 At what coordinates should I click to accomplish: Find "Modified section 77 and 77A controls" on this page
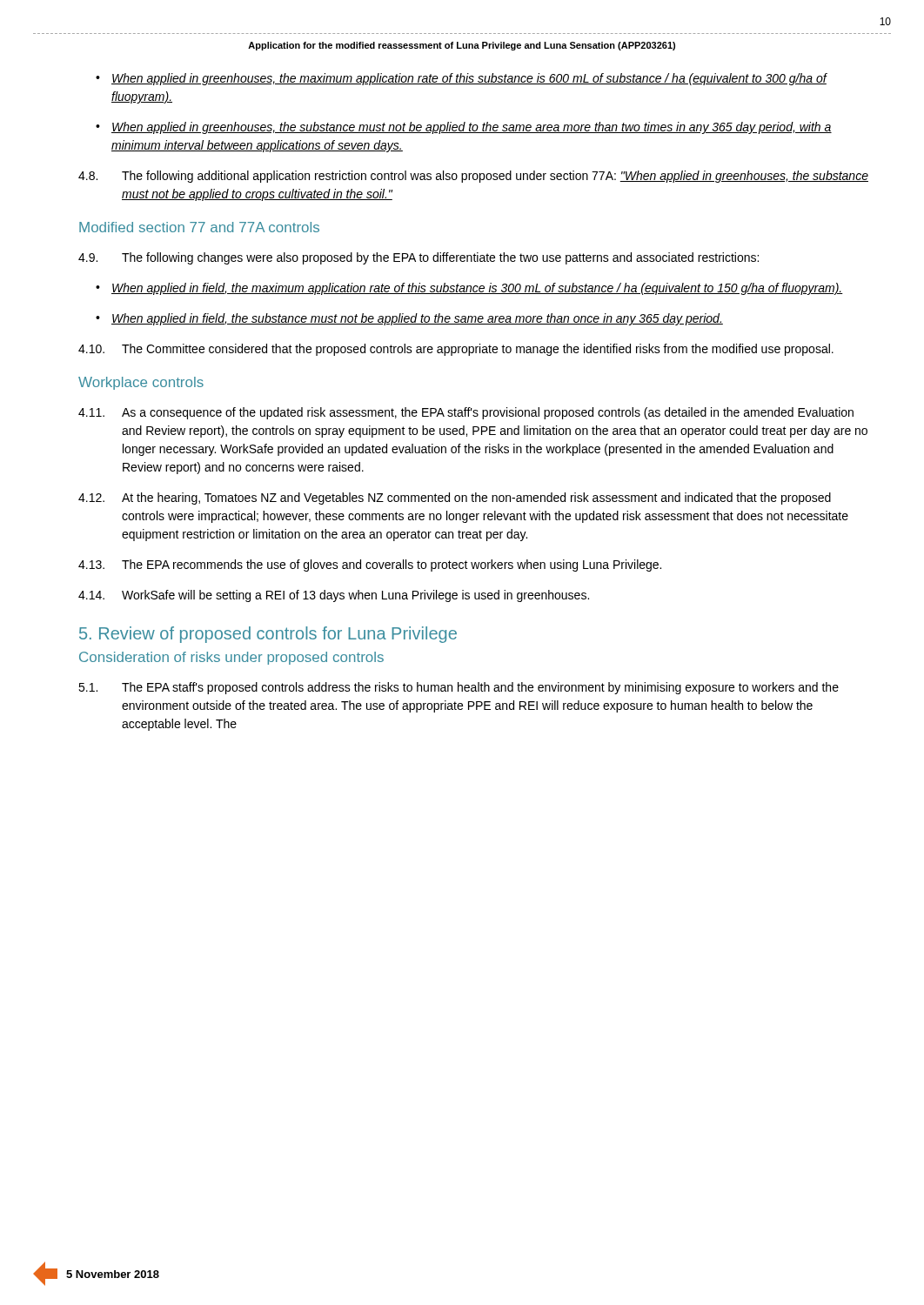click(199, 228)
